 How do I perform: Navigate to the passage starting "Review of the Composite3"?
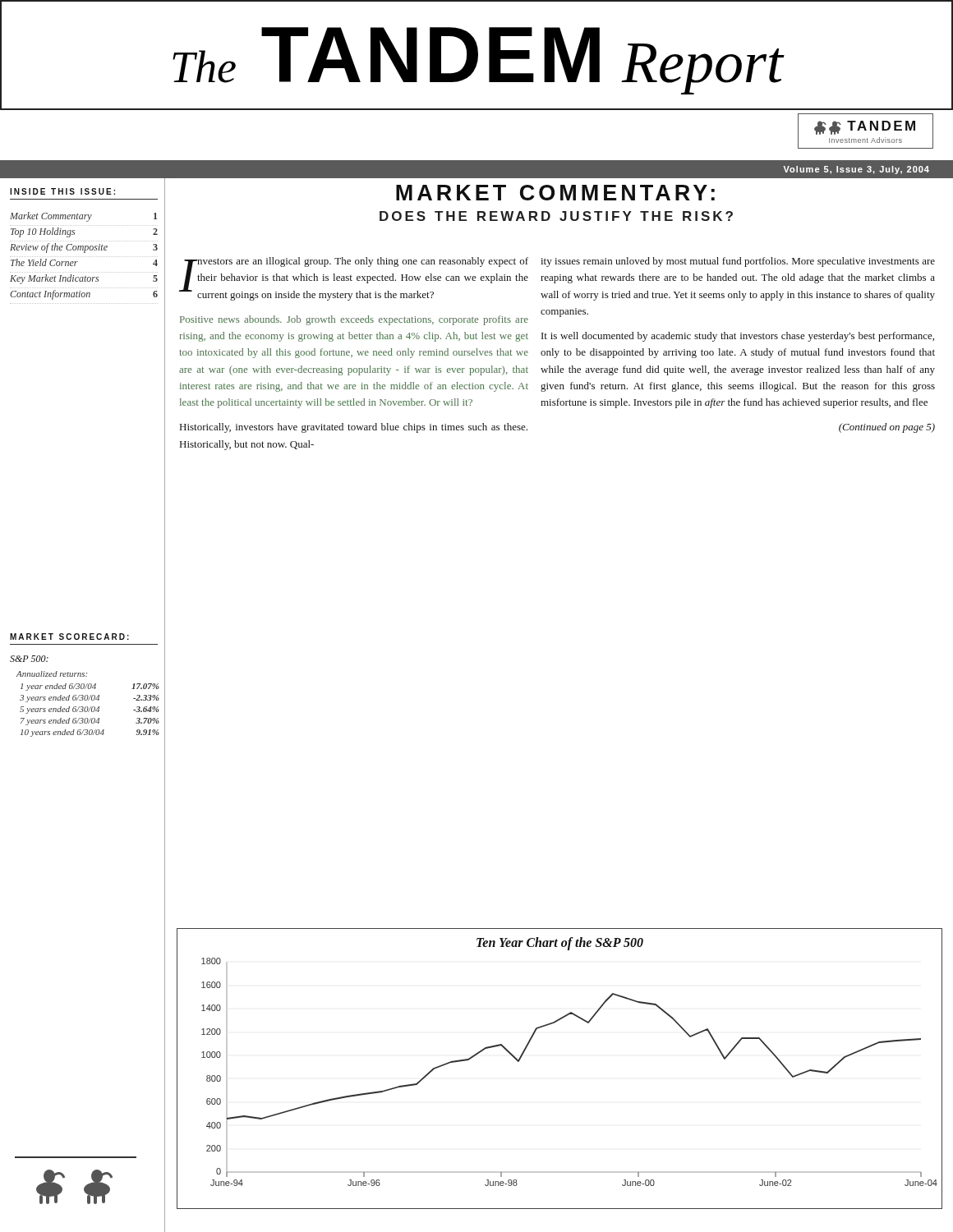point(84,248)
